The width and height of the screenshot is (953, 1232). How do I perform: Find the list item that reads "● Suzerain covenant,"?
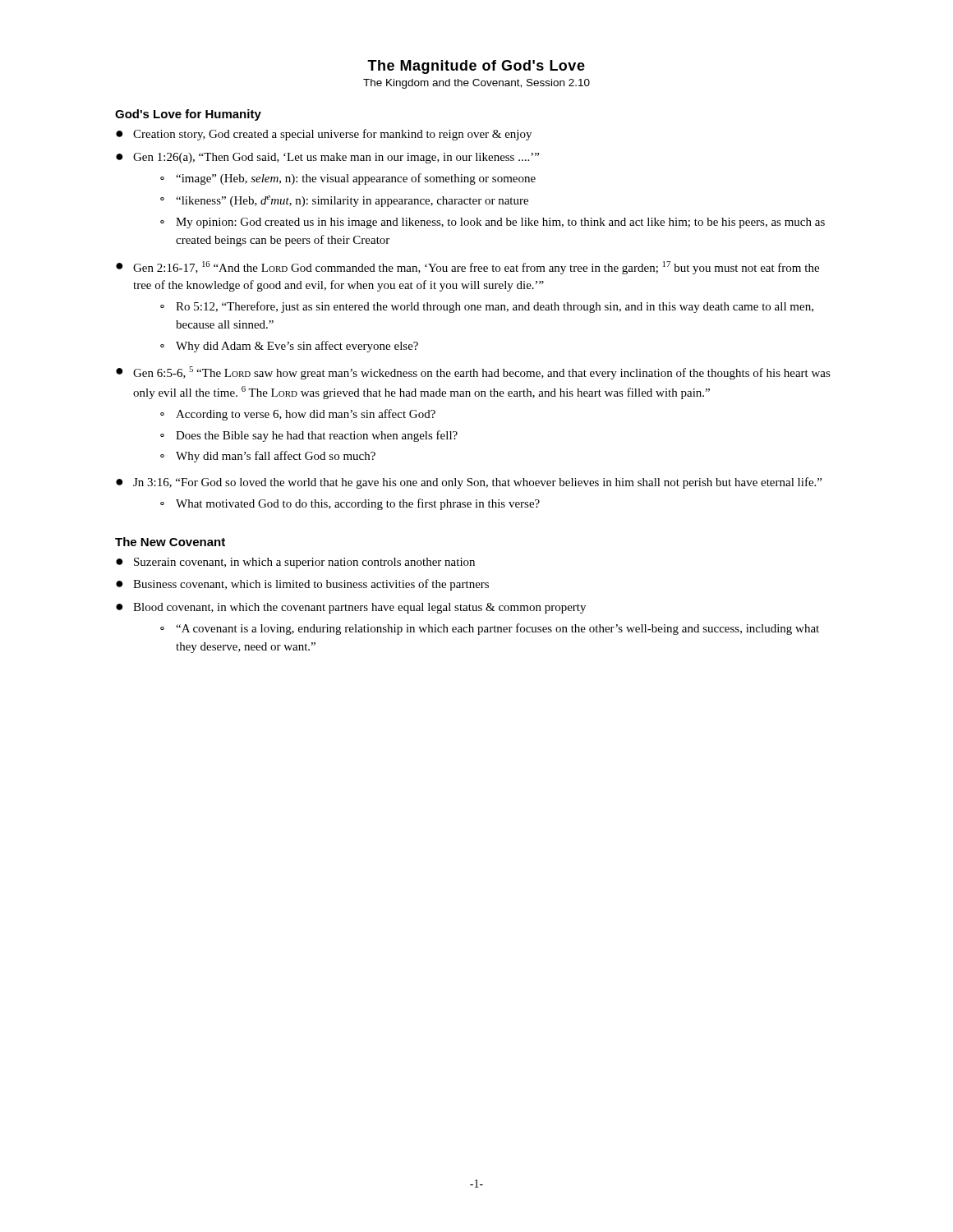pyautogui.click(x=476, y=562)
